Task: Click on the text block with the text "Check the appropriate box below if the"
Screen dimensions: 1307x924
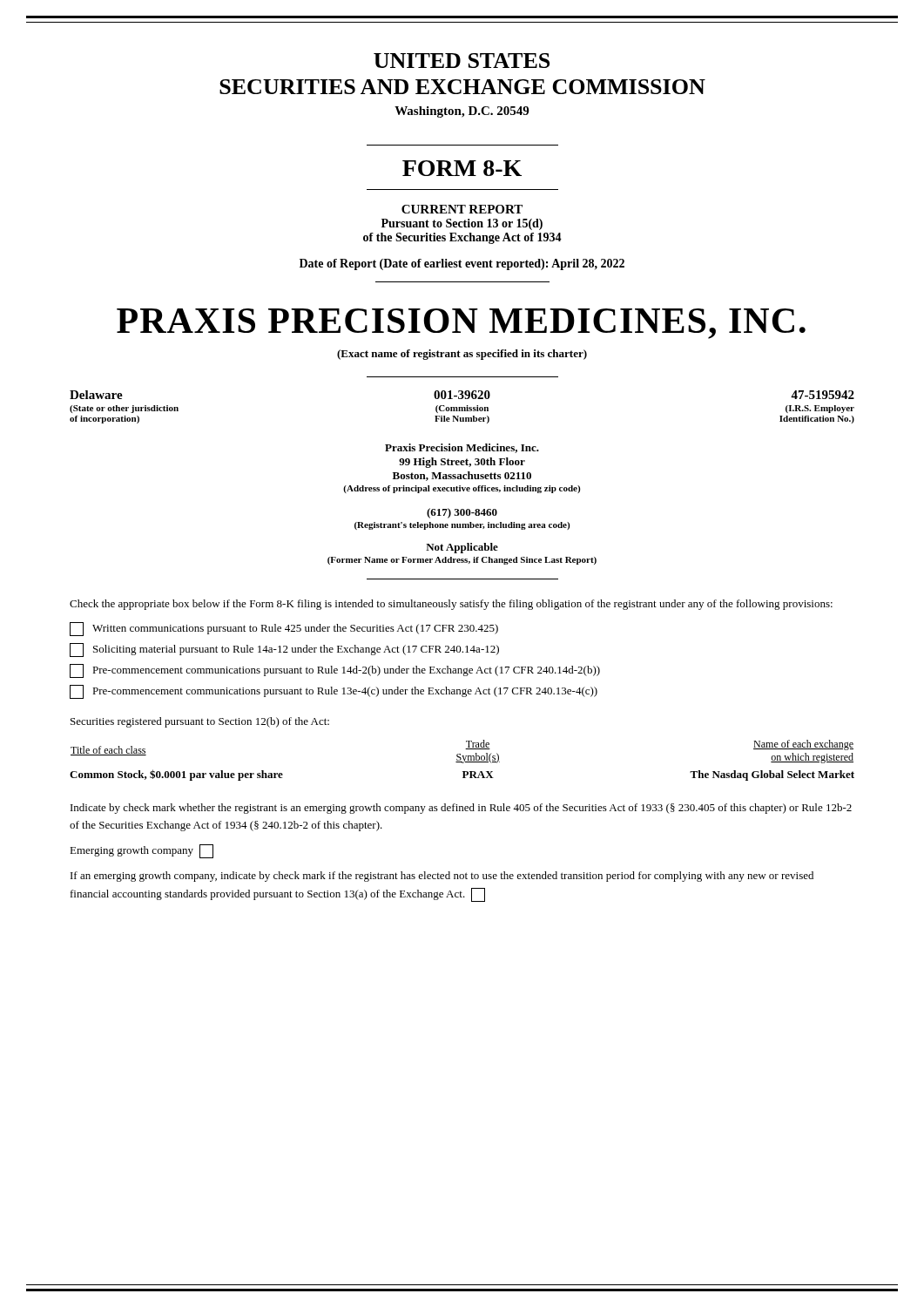Action: coord(451,603)
